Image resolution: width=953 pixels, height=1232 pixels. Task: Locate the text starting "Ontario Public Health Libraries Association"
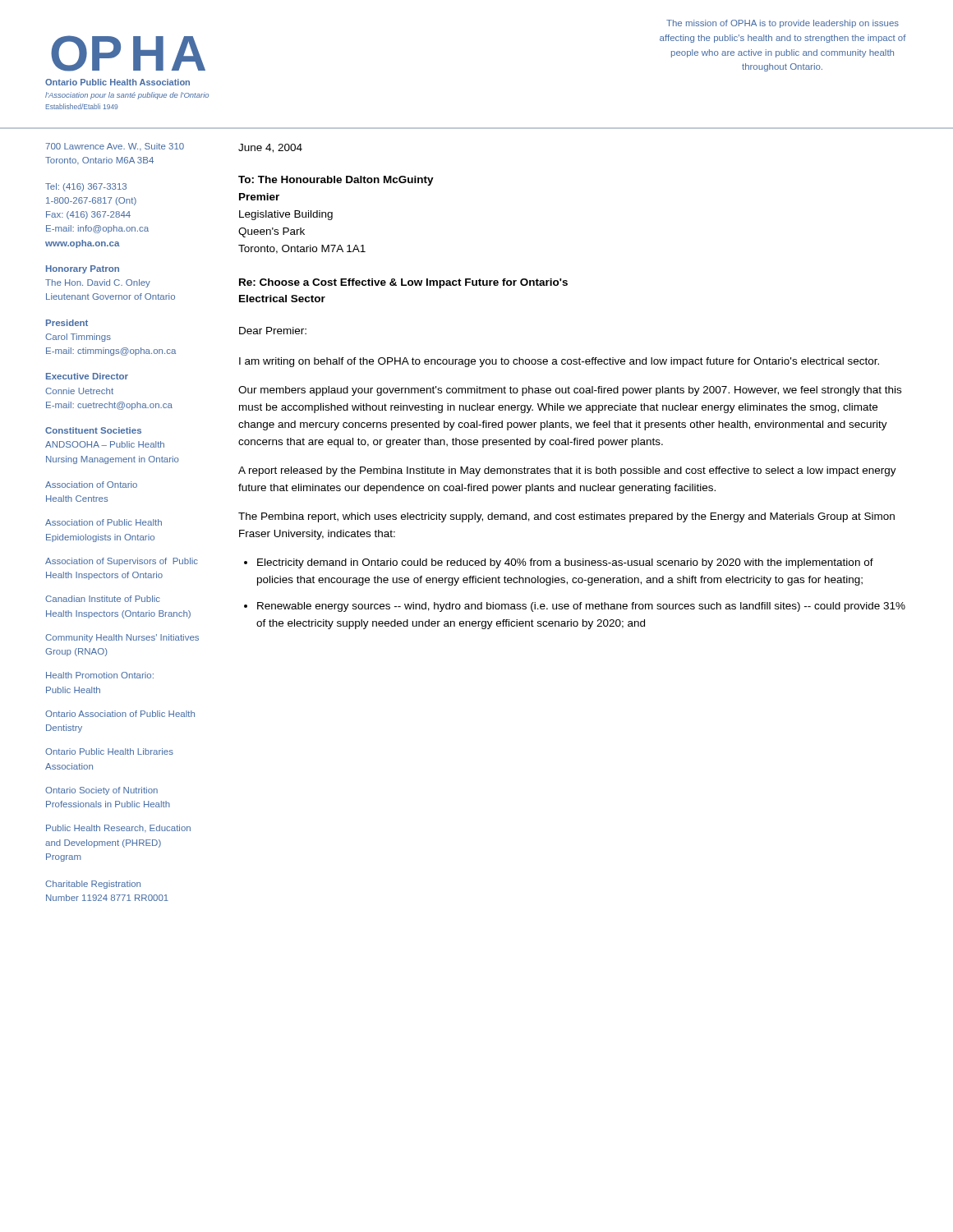pos(109,759)
